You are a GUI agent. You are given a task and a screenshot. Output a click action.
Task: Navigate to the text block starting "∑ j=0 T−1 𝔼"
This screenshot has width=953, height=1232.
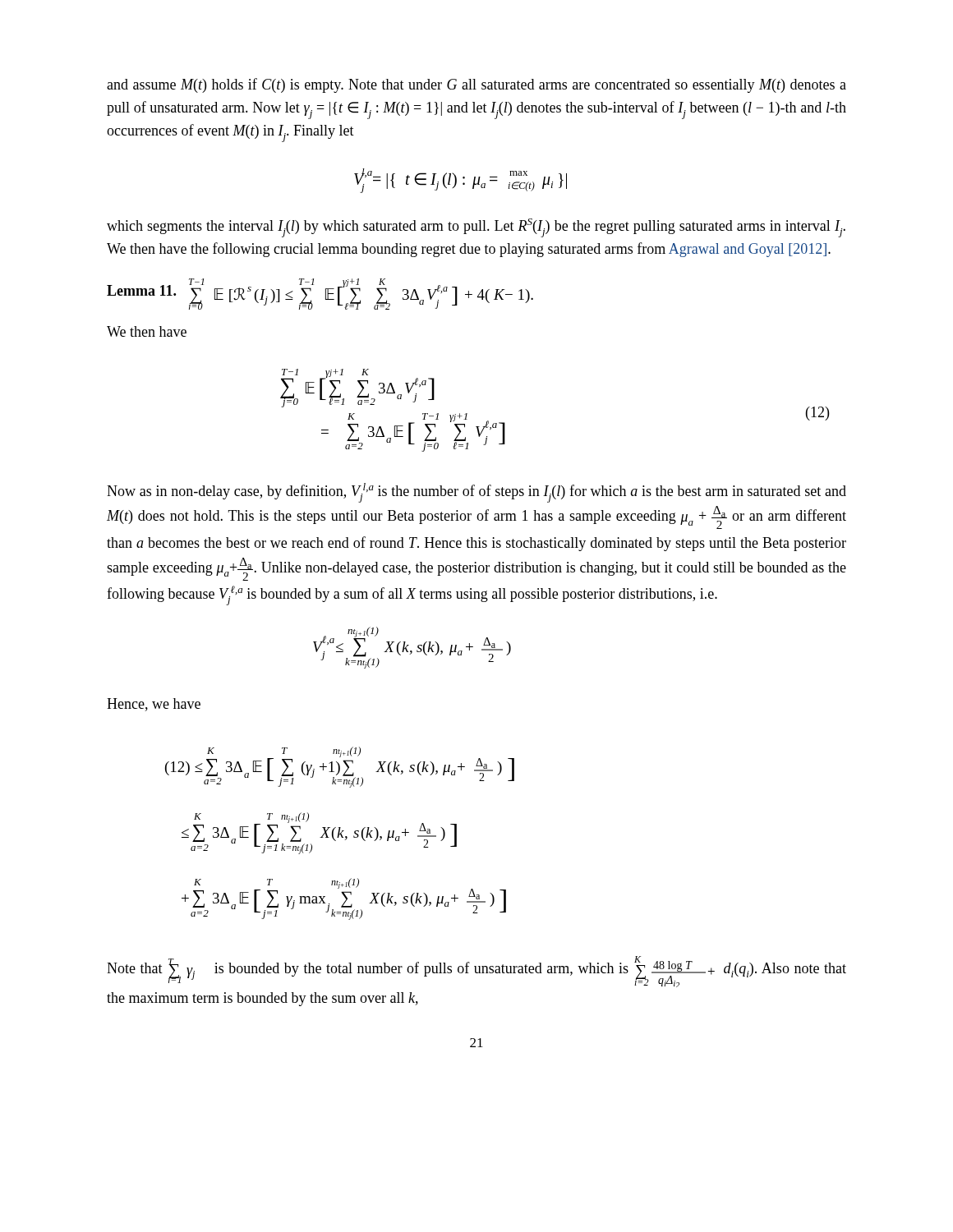pos(526,413)
